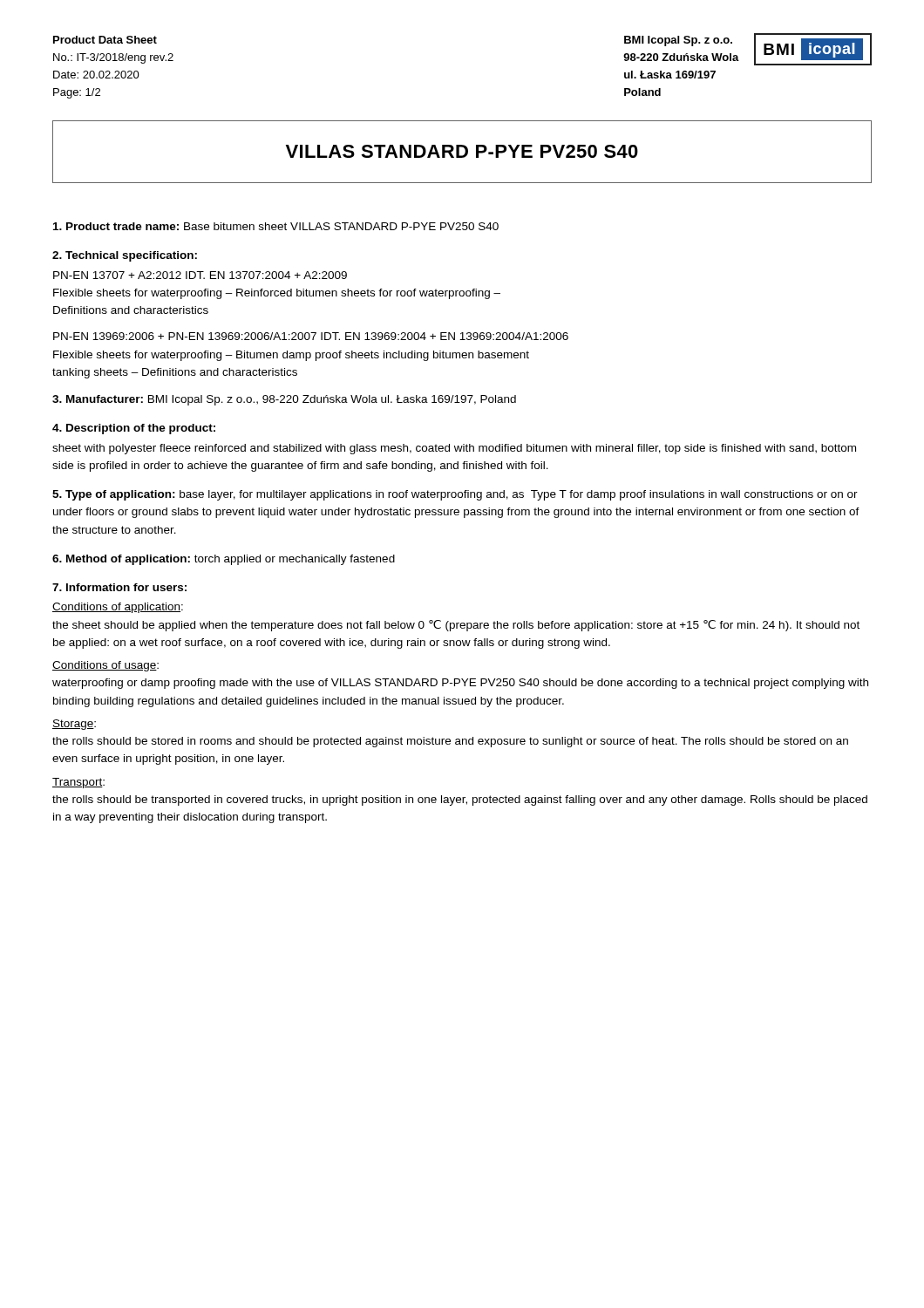The height and width of the screenshot is (1308, 924).
Task: Find the section header with the text "2. Technical specification:"
Action: pyautogui.click(x=125, y=255)
